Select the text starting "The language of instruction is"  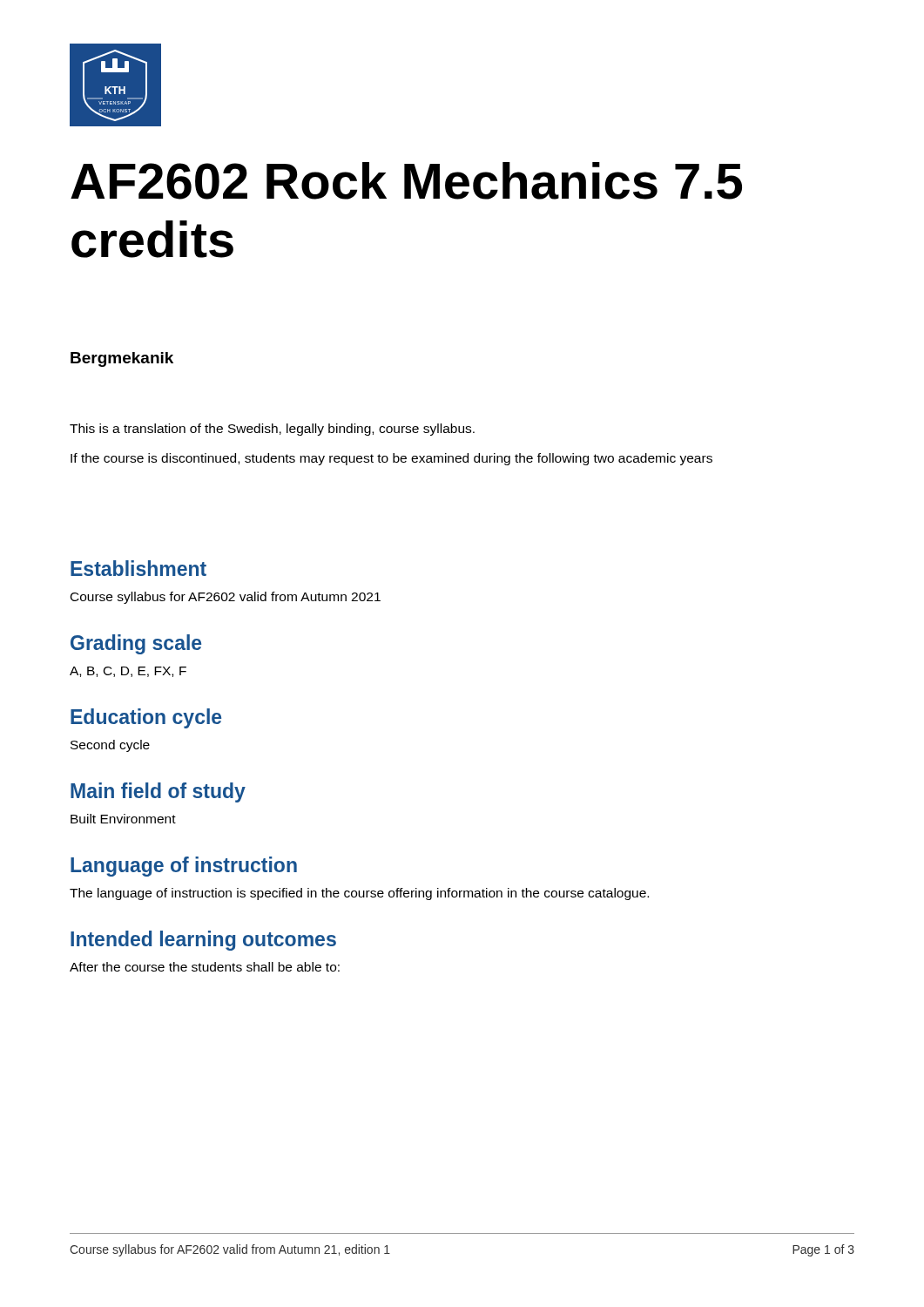click(360, 893)
